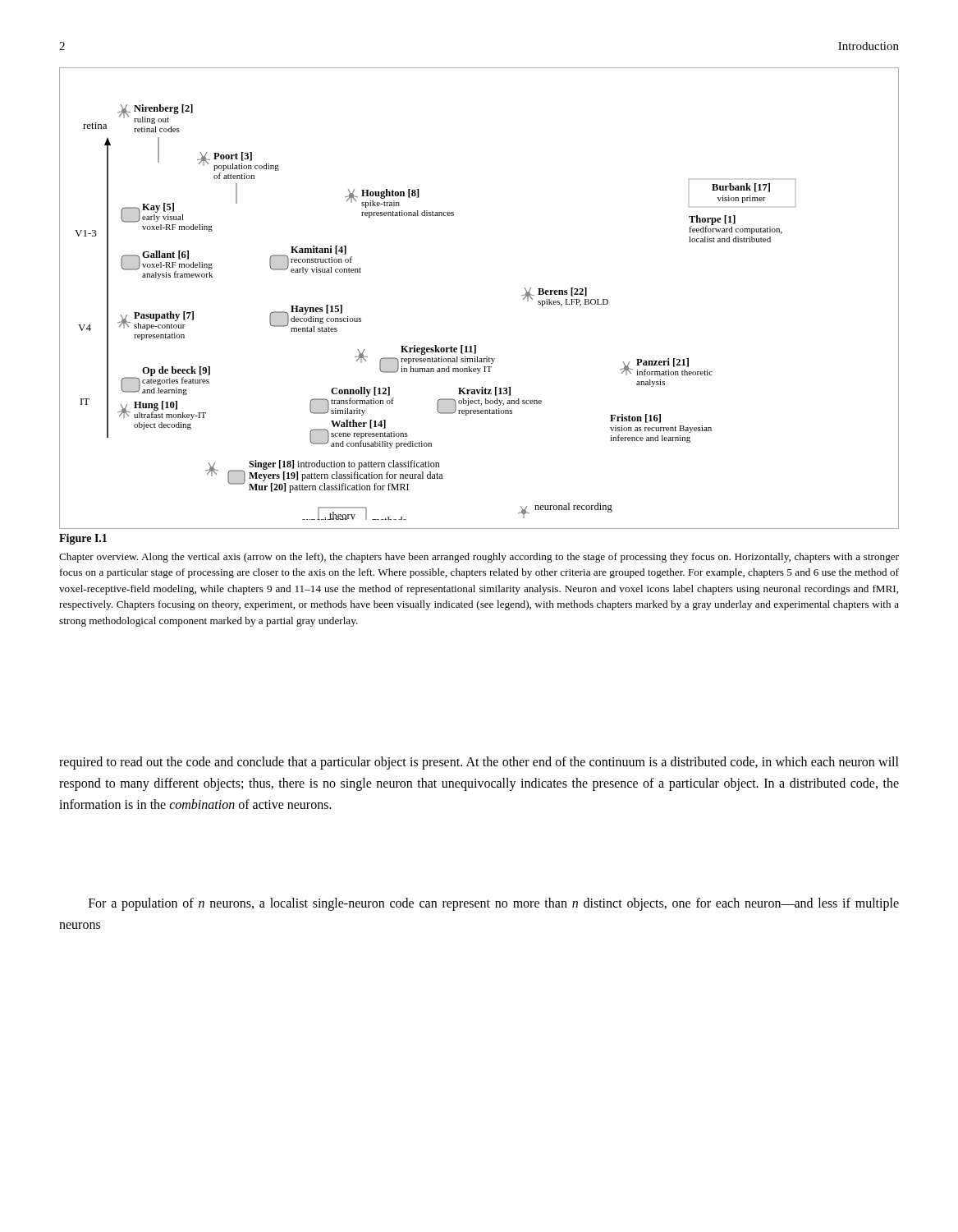This screenshot has width=958, height=1232.
Task: Find the text block starting "required to read out"
Action: pyautogui.click(x=479, y=783)
